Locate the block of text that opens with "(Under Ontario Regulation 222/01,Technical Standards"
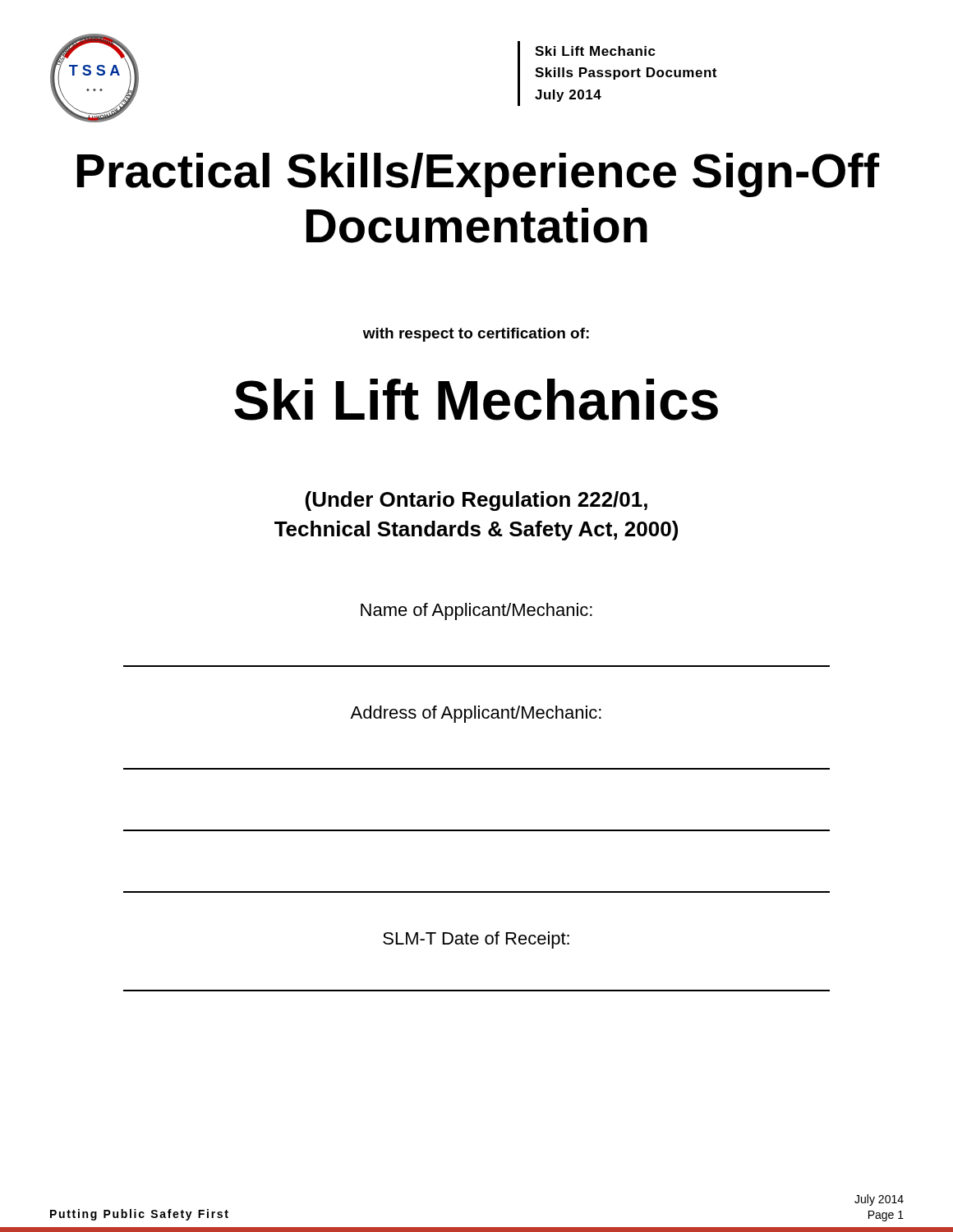 tap(476, 514)
